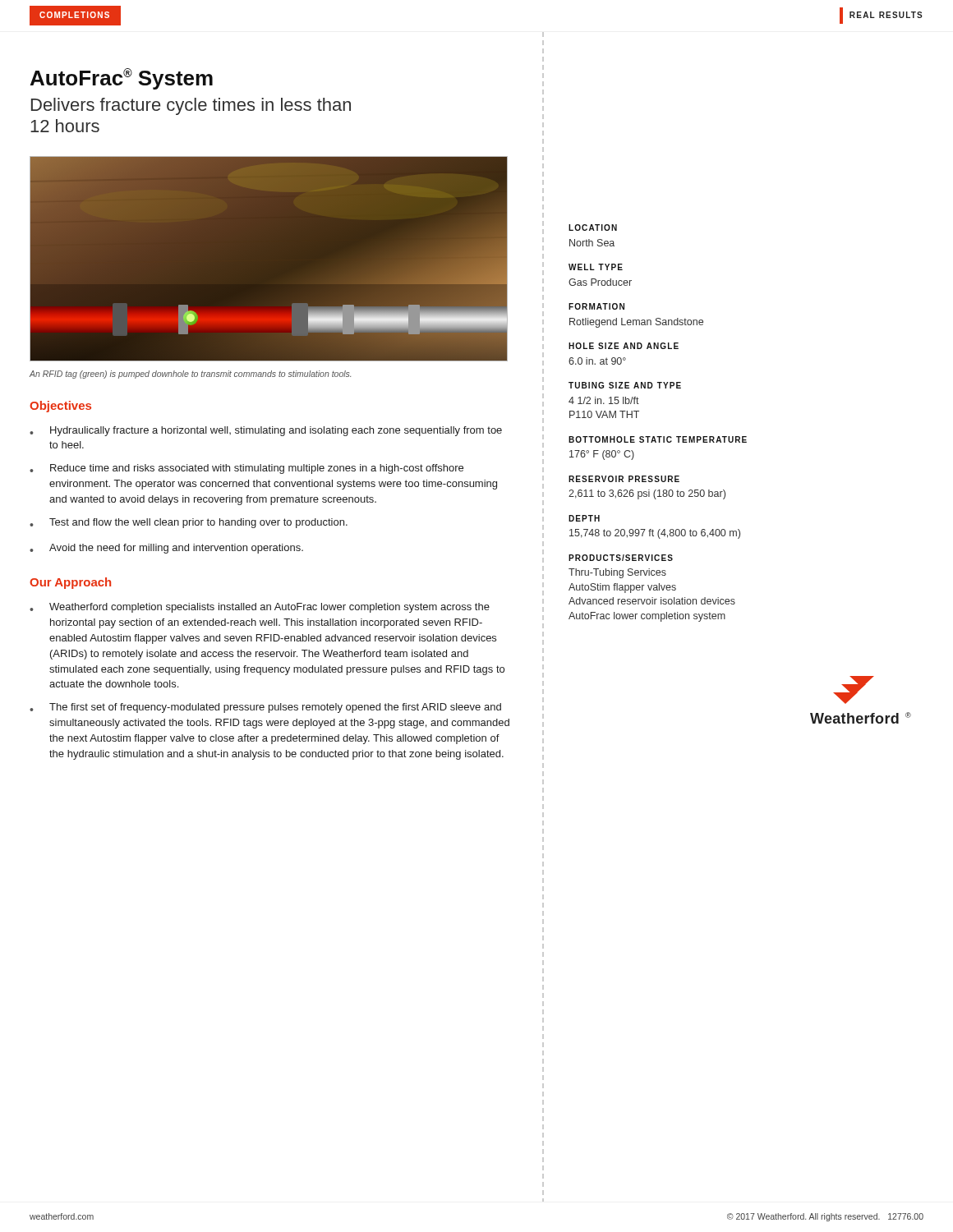Locate the region starting "FORMATION Rotliegend Leman Sandstone"

[596, 306]
